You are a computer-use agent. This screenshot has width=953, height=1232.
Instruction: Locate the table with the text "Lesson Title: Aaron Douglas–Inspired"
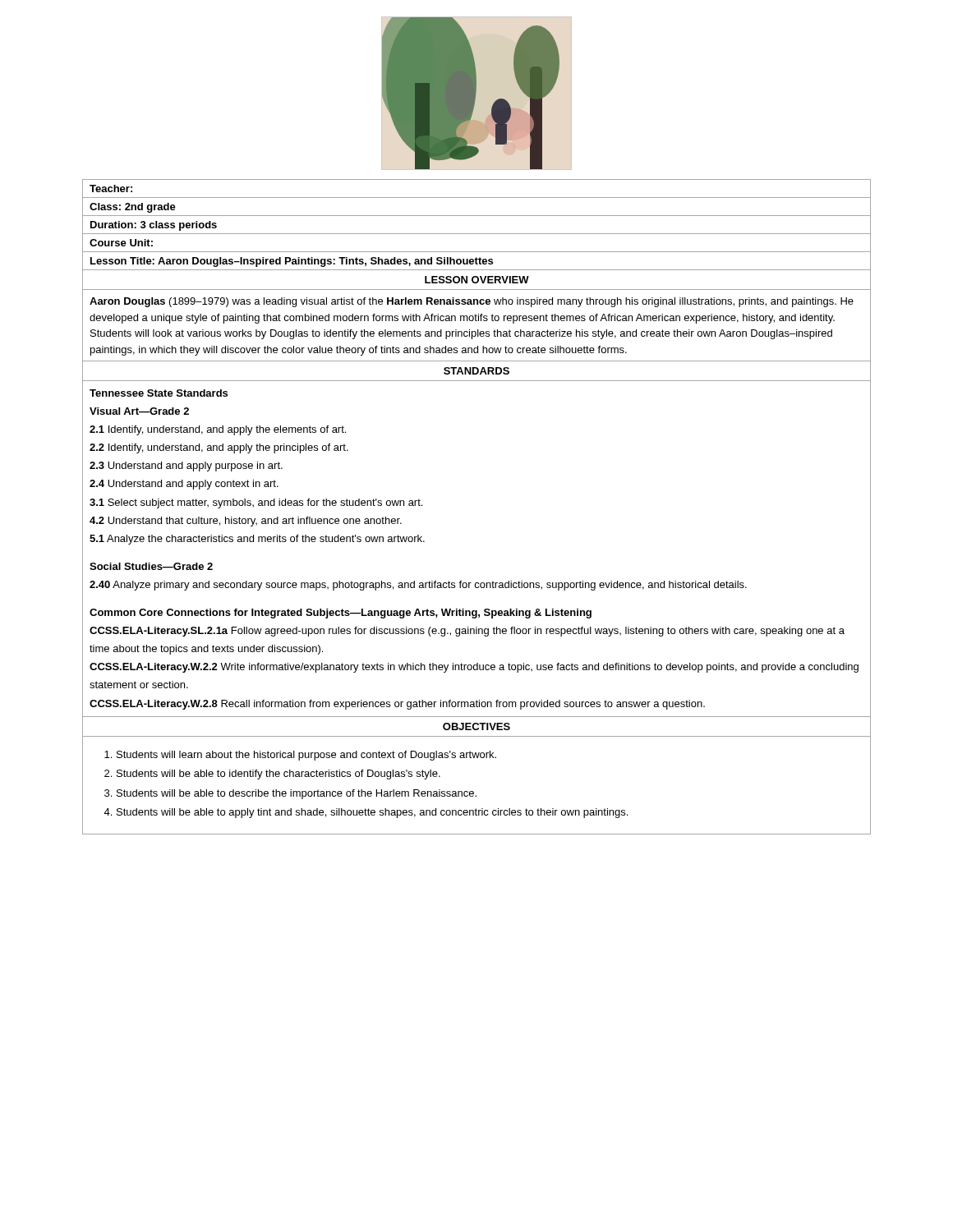pos(476,507)
